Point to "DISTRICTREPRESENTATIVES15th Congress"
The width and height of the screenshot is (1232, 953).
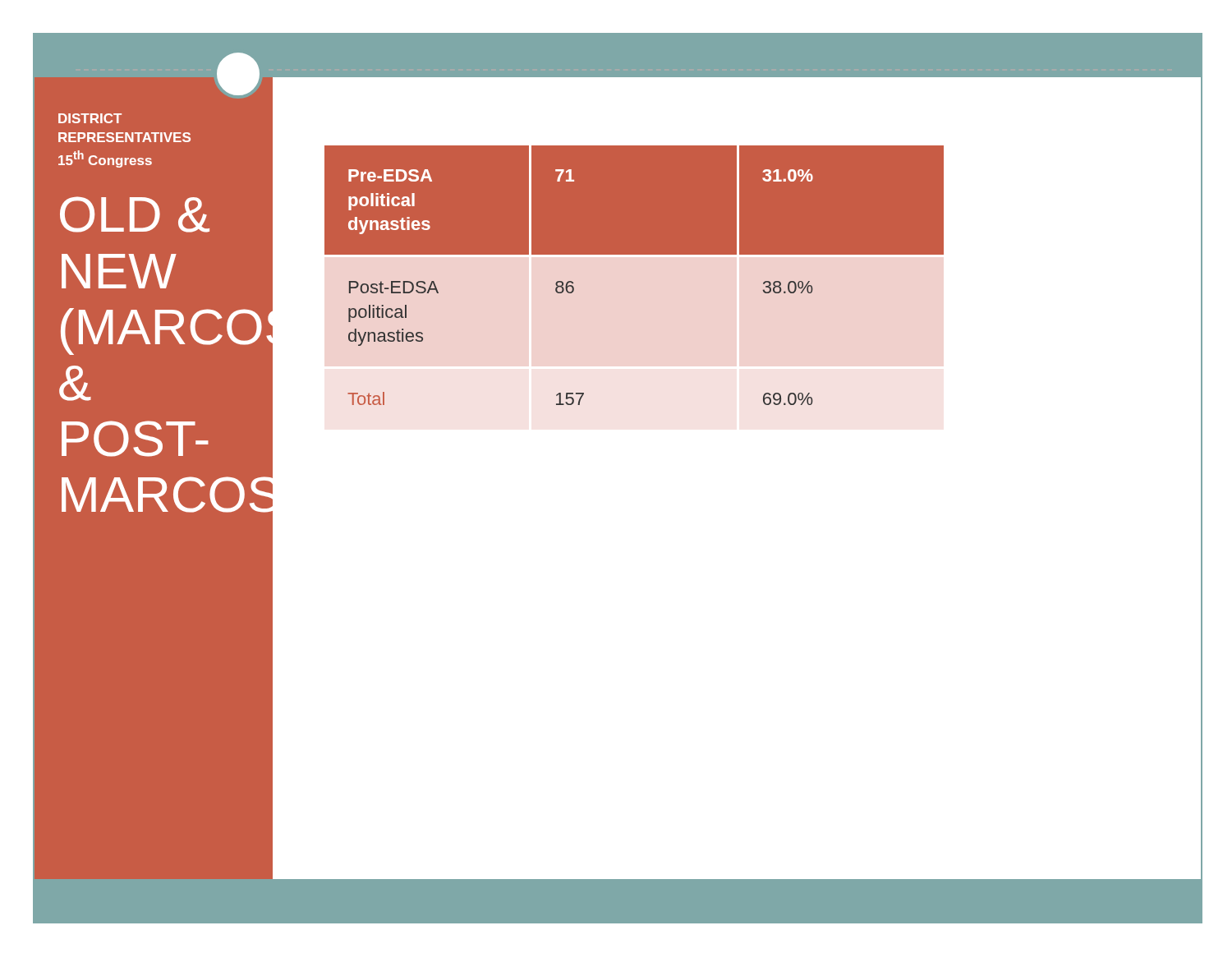click(124, 139)
